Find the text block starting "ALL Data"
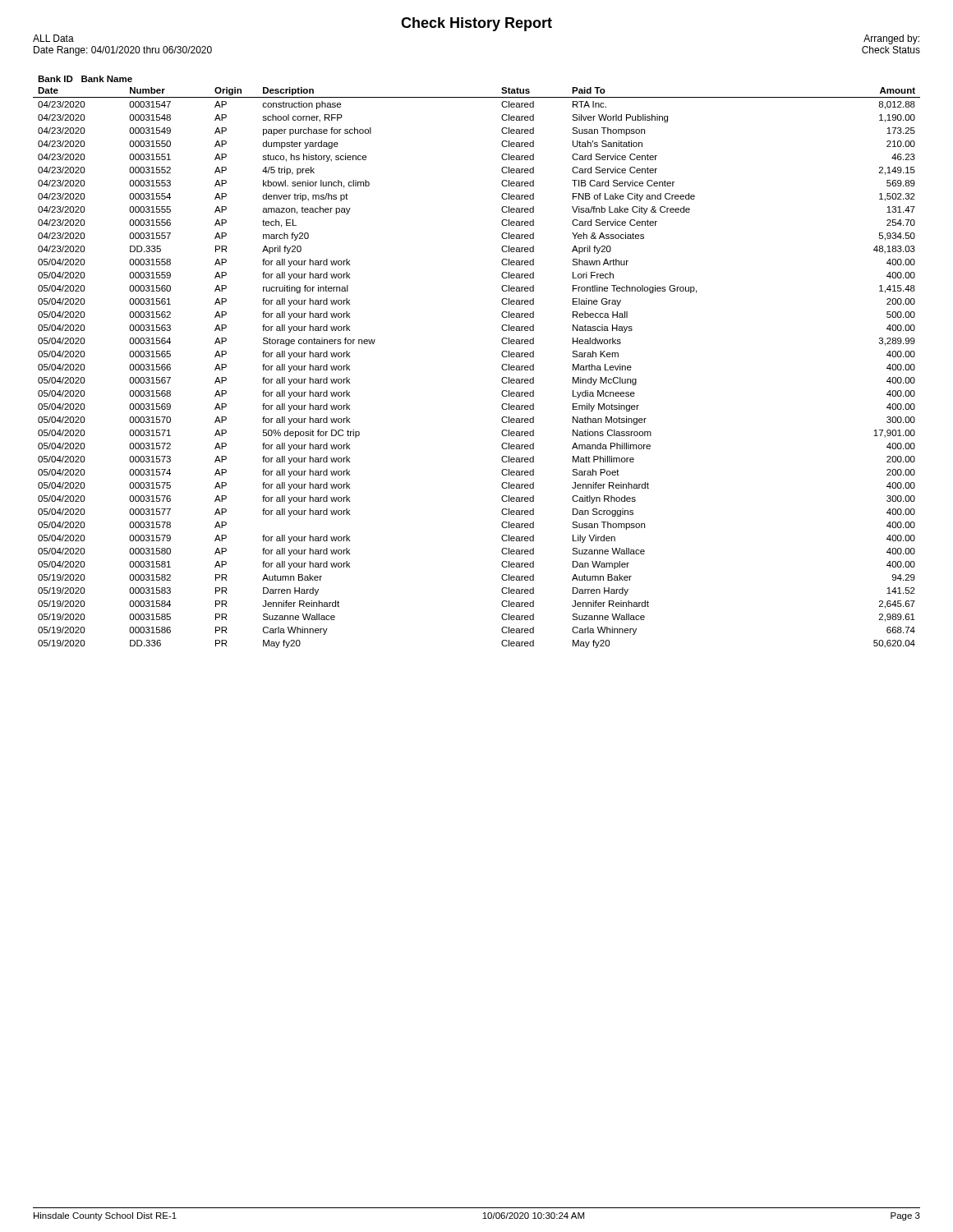 click(x=53, y=39)
